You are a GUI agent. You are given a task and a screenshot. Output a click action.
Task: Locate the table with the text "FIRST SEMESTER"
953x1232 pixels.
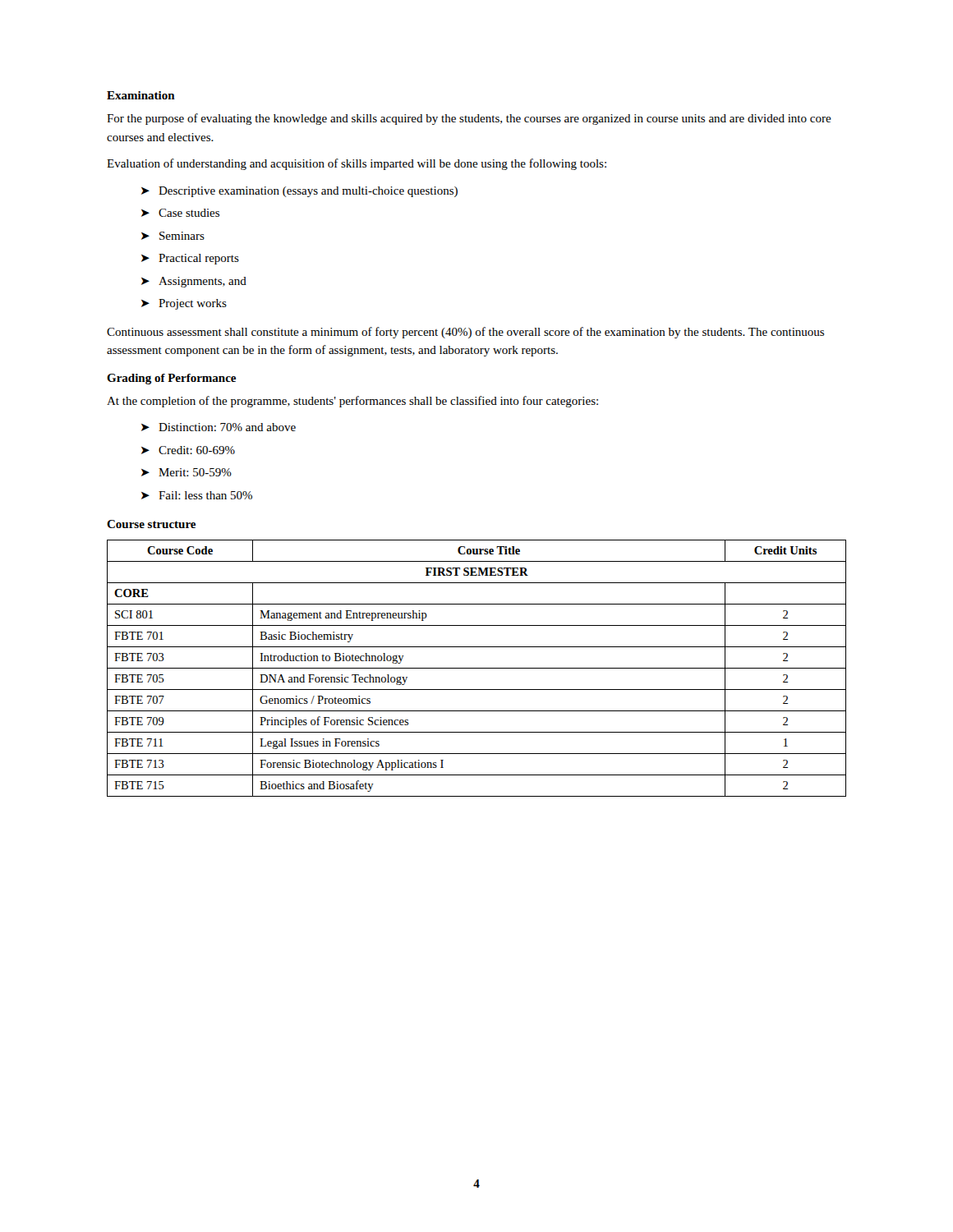(x=476, y=668)
